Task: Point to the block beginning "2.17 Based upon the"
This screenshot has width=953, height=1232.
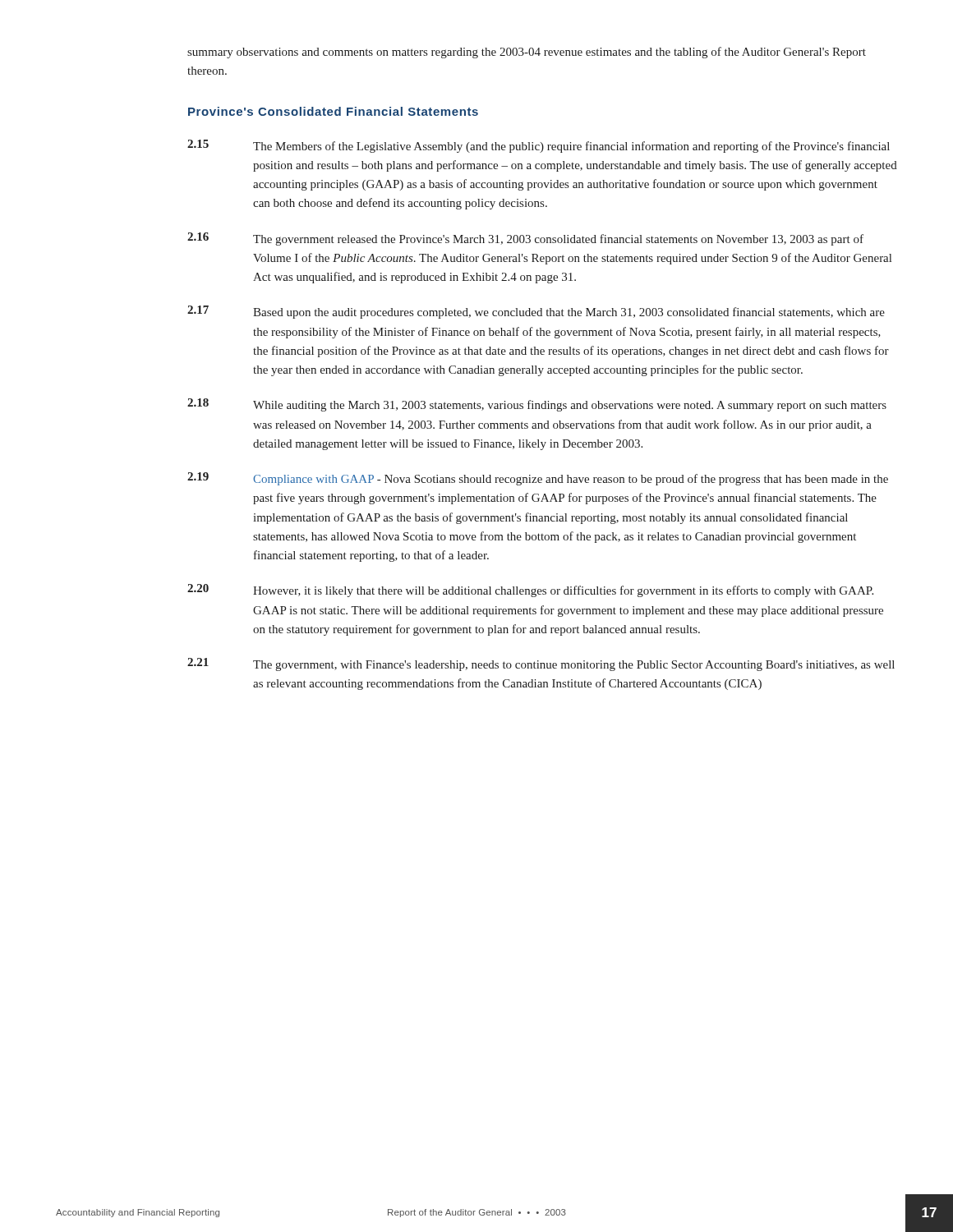Action: (x=542, y=342)
